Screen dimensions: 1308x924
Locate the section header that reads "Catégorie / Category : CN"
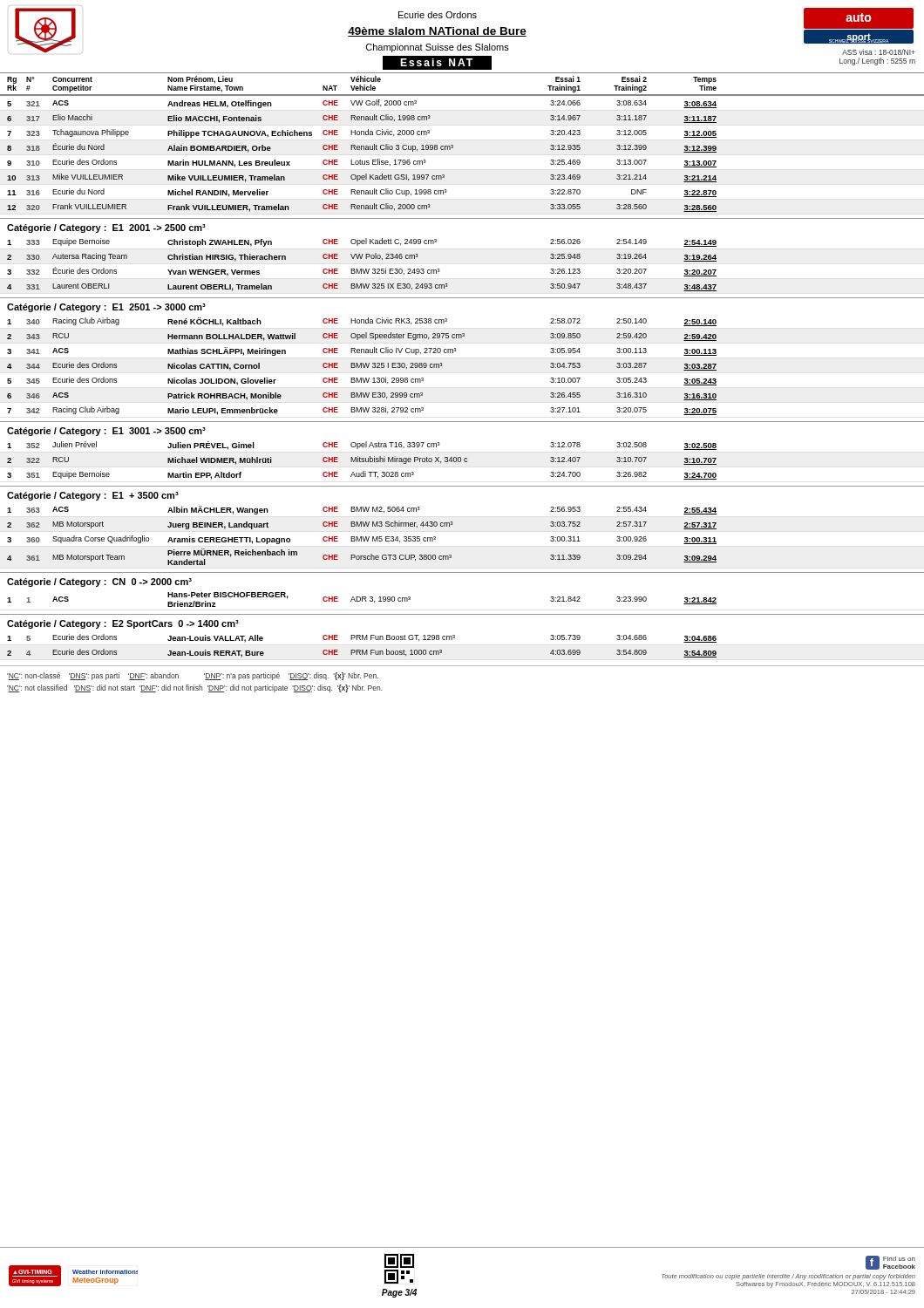99,582
